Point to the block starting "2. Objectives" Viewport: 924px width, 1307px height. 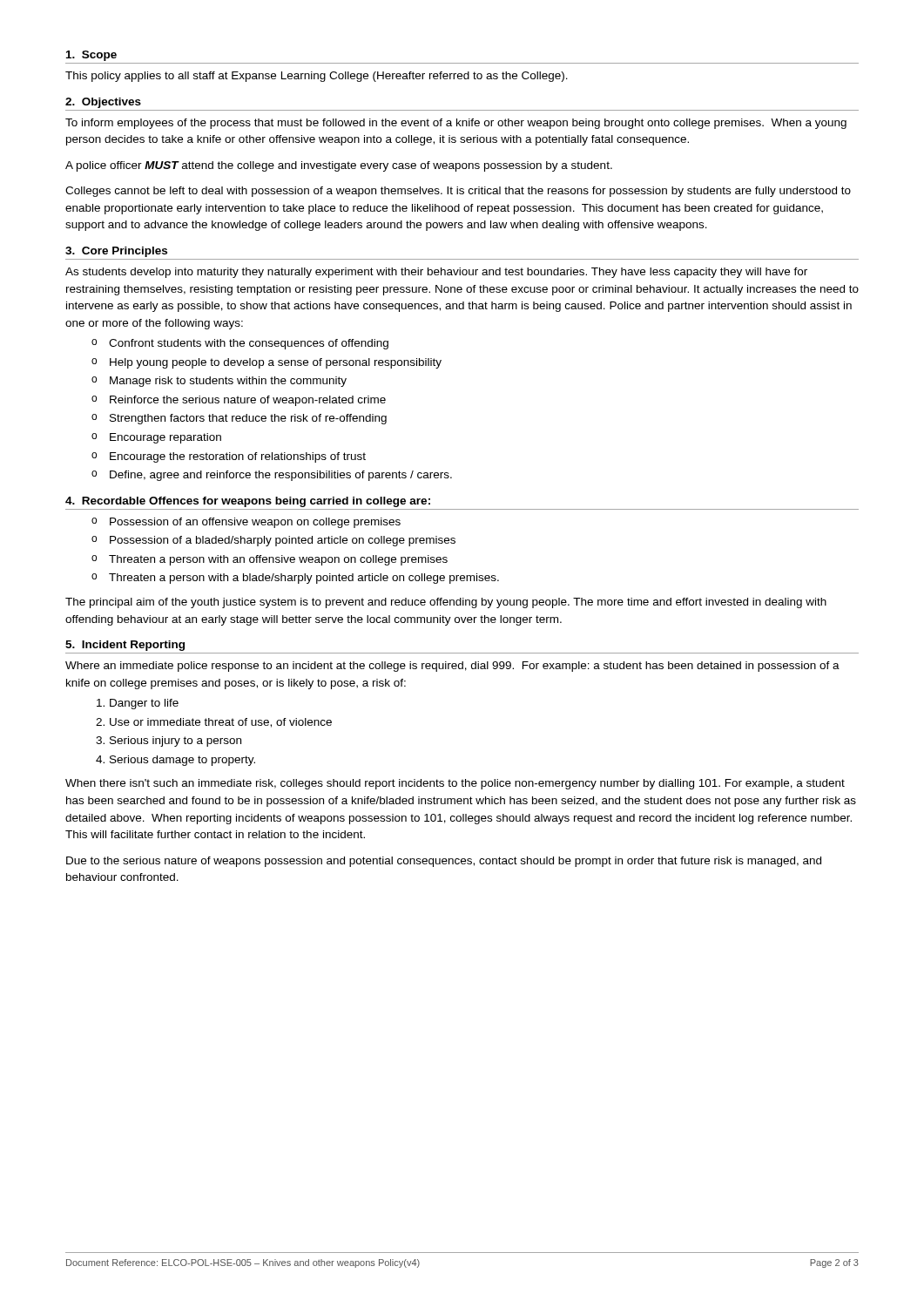coord(103,101)
